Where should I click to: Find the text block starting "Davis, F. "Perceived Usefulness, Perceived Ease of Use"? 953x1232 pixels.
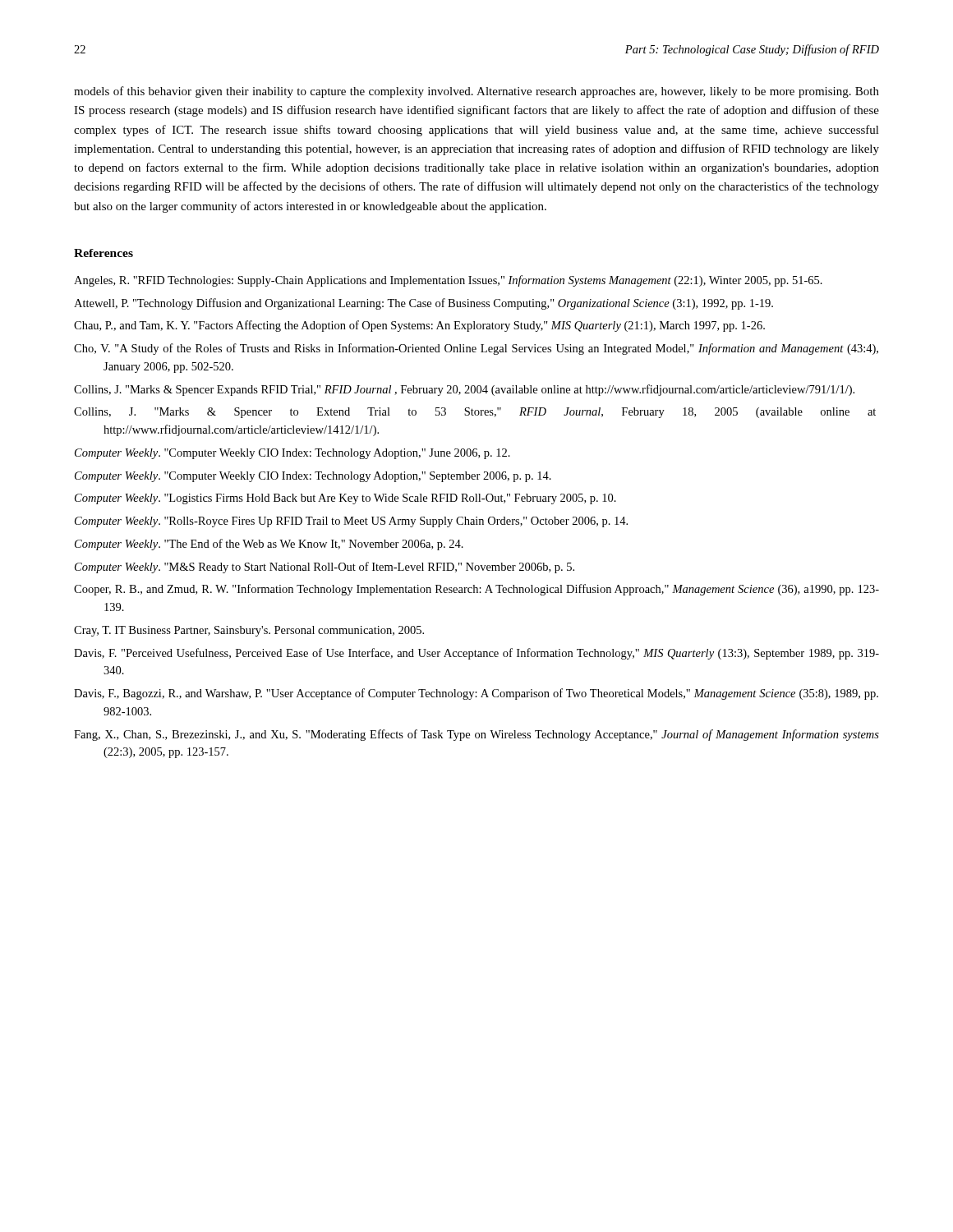pos(476,661)
